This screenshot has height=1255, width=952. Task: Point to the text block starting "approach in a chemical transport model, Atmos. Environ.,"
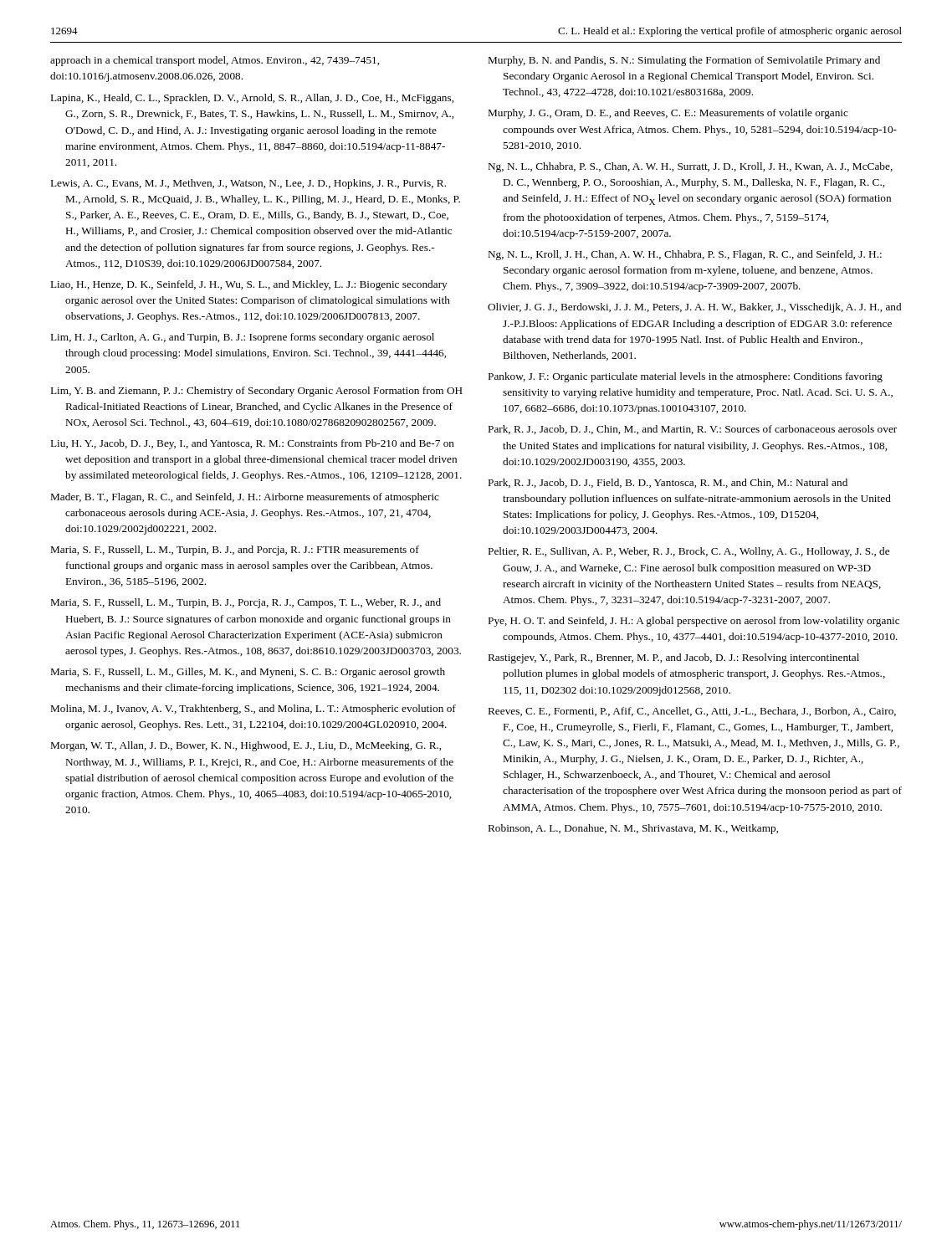(x=215, y=68)
